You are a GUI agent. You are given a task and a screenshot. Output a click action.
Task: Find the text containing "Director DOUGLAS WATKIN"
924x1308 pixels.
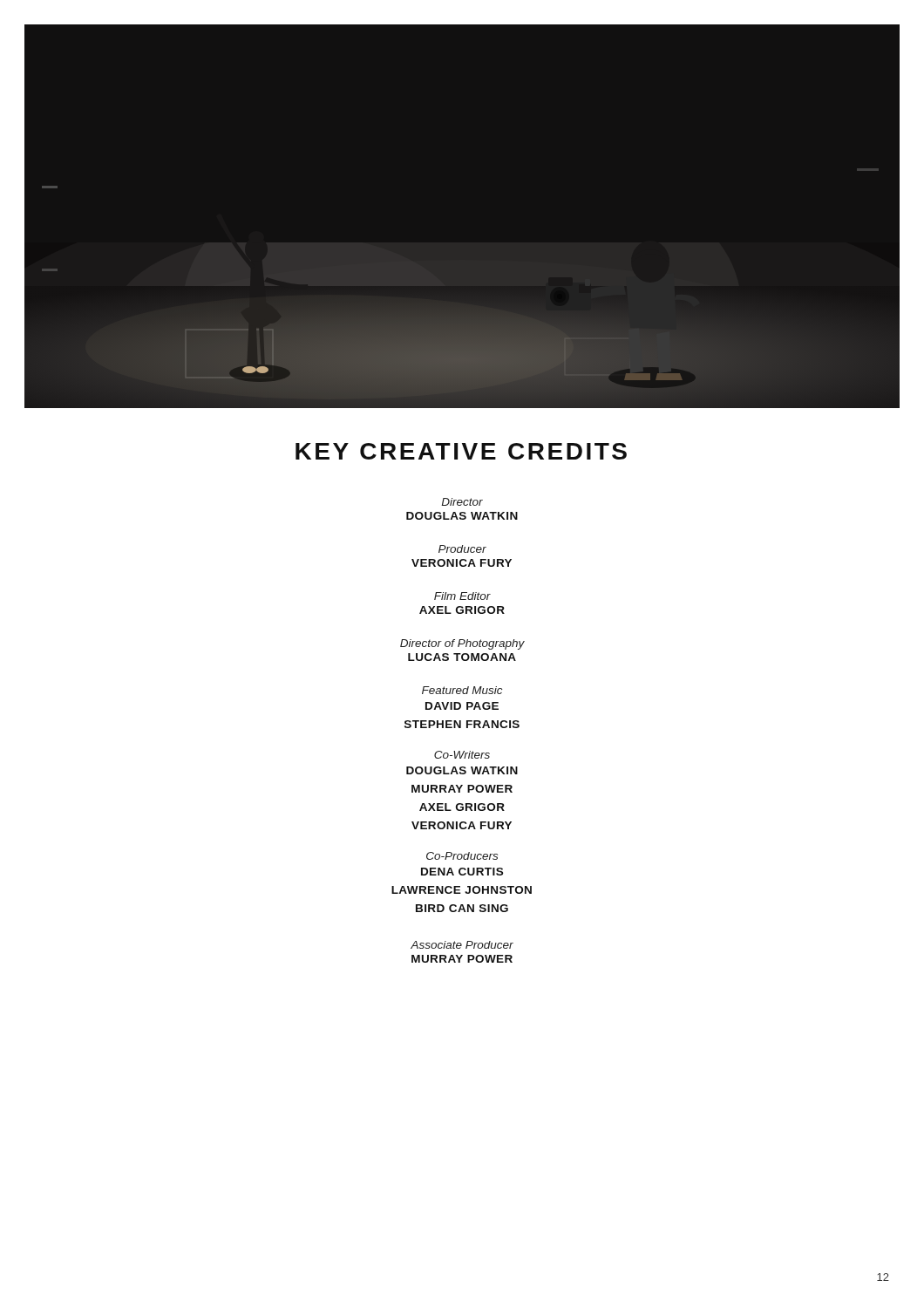(x=462, y=509)
